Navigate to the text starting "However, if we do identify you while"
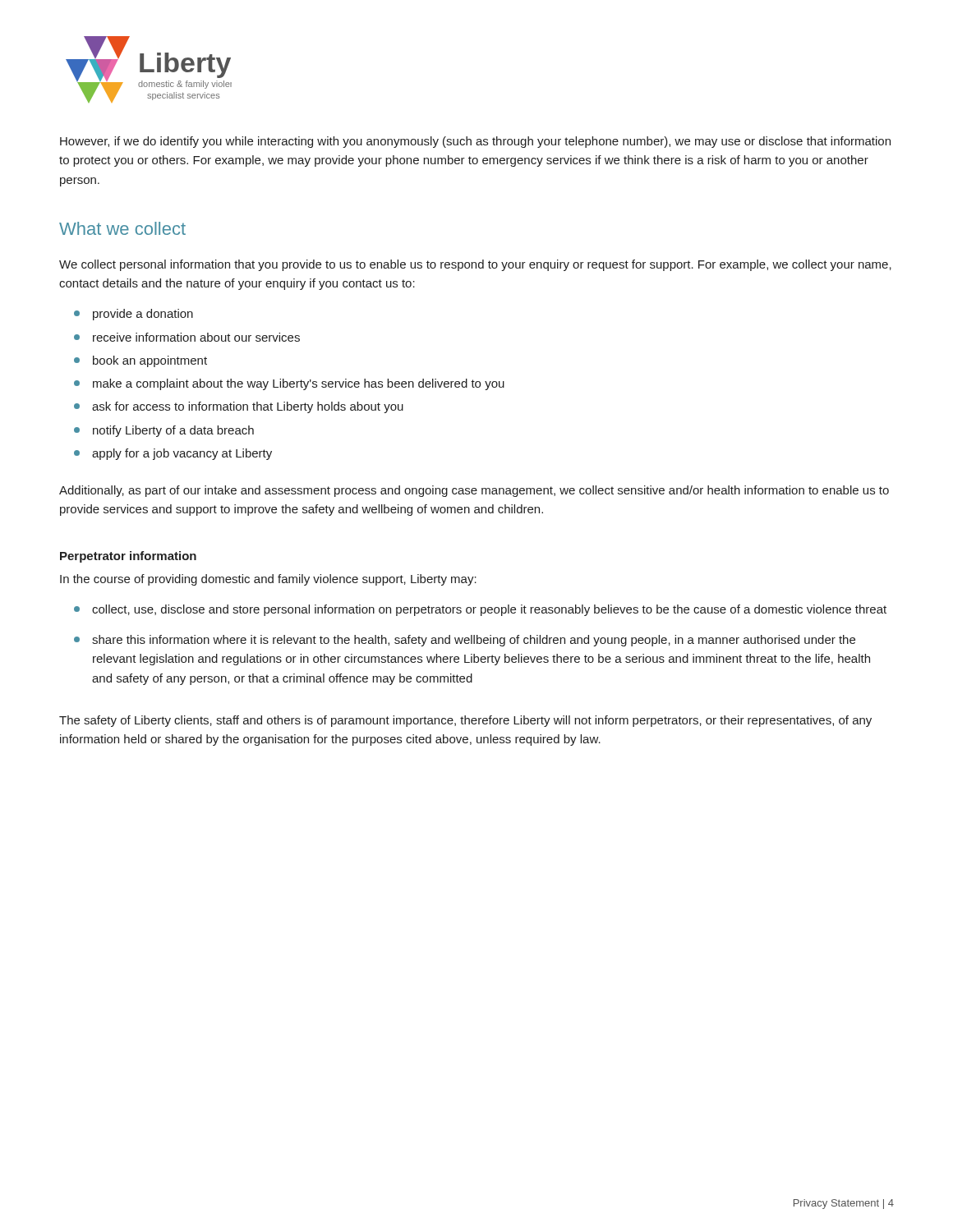The height and width of the screenshot is (1232, 953). coord(475,160)
